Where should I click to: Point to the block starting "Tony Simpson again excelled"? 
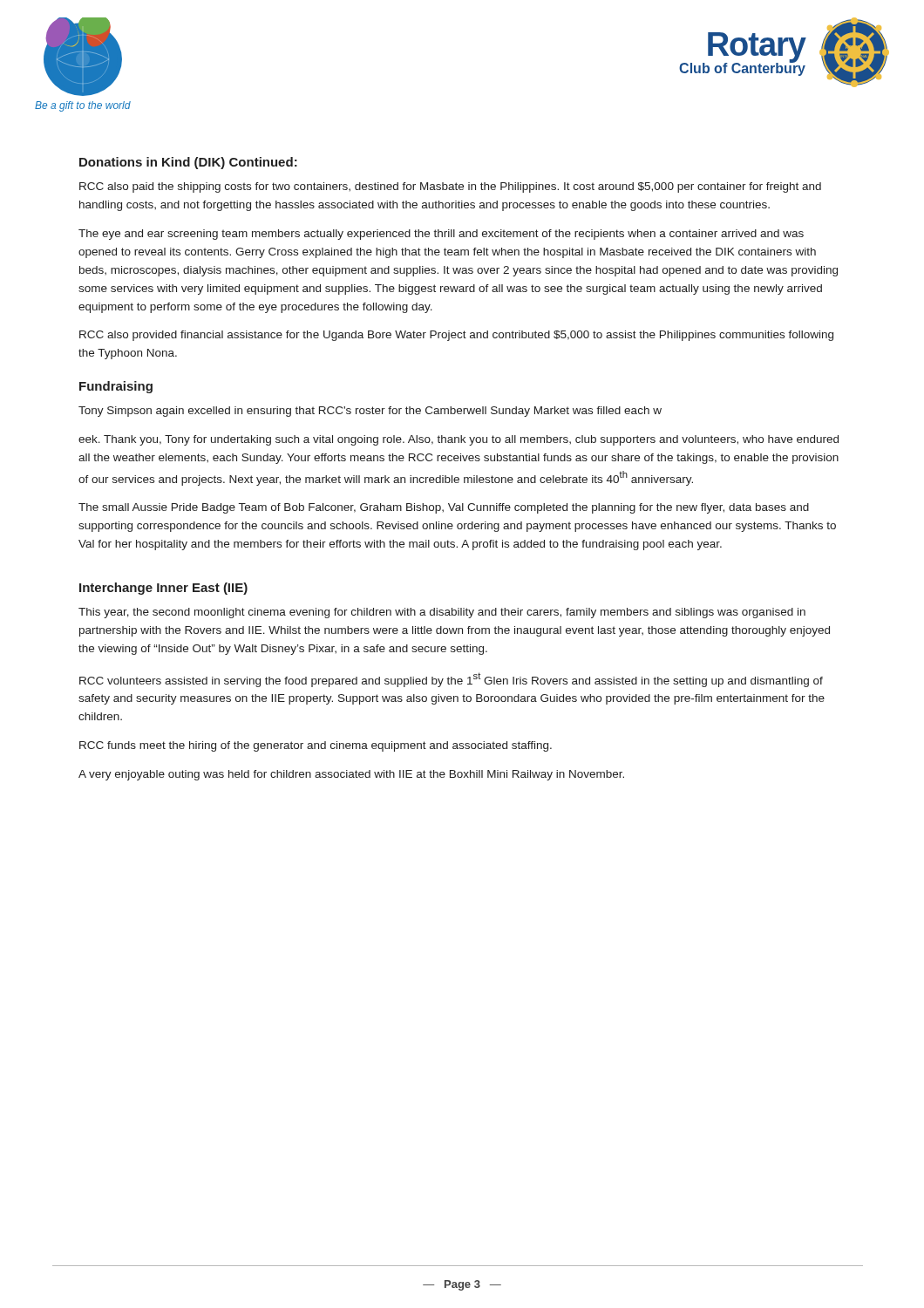point(370,411)
